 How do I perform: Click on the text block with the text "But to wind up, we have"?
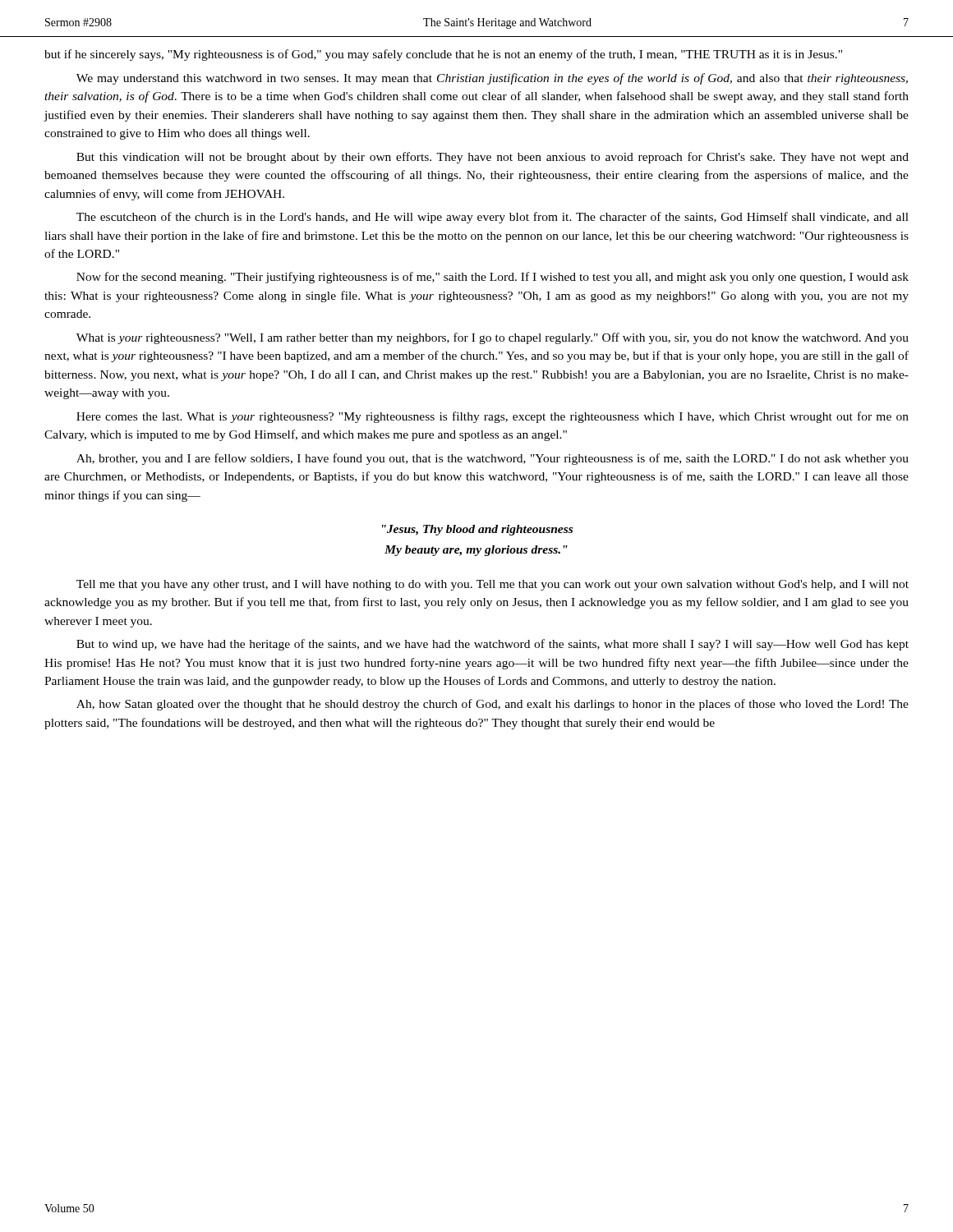pos(476,663)
